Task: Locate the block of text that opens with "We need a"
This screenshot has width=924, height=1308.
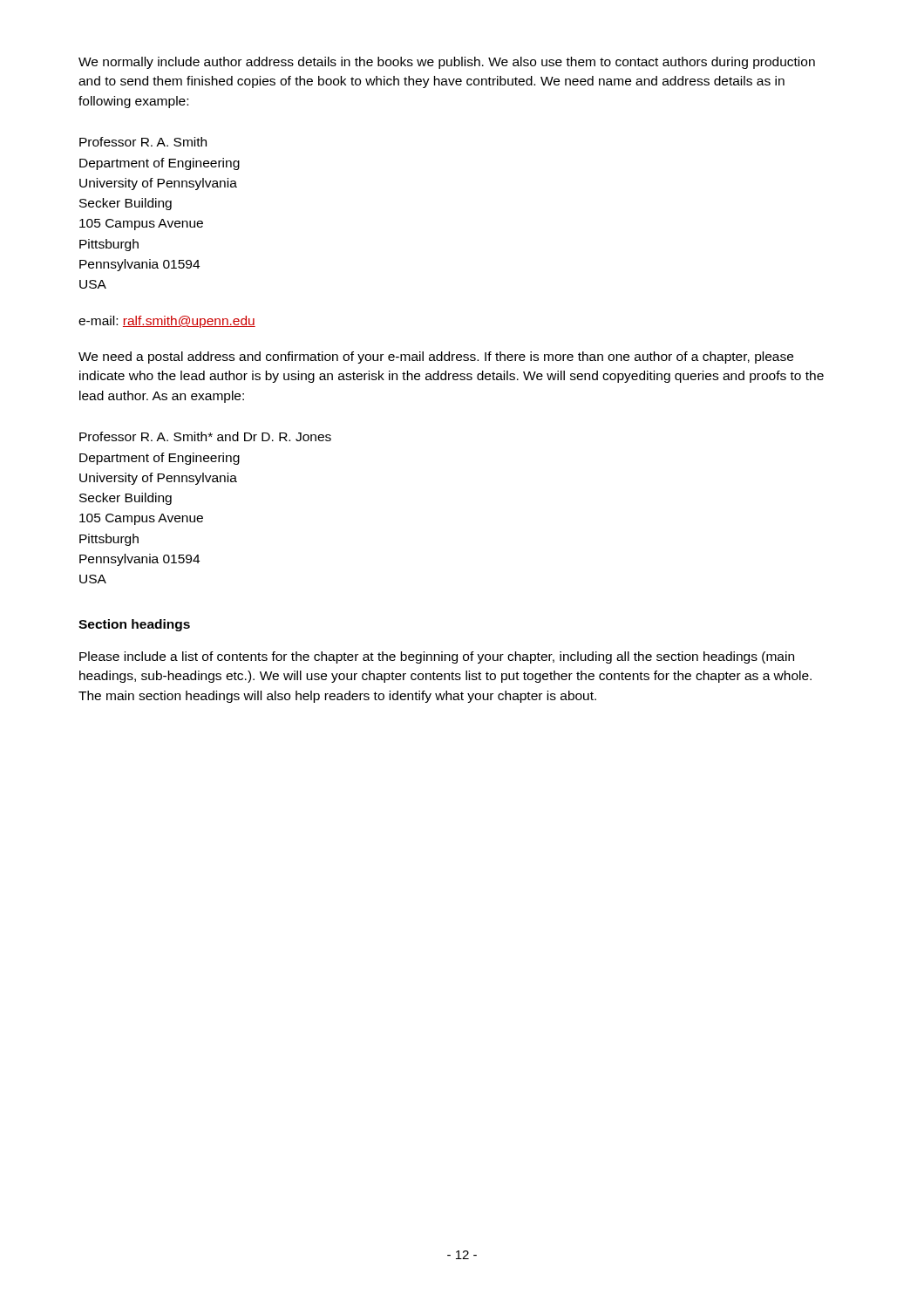Action: tap(451, 376)
